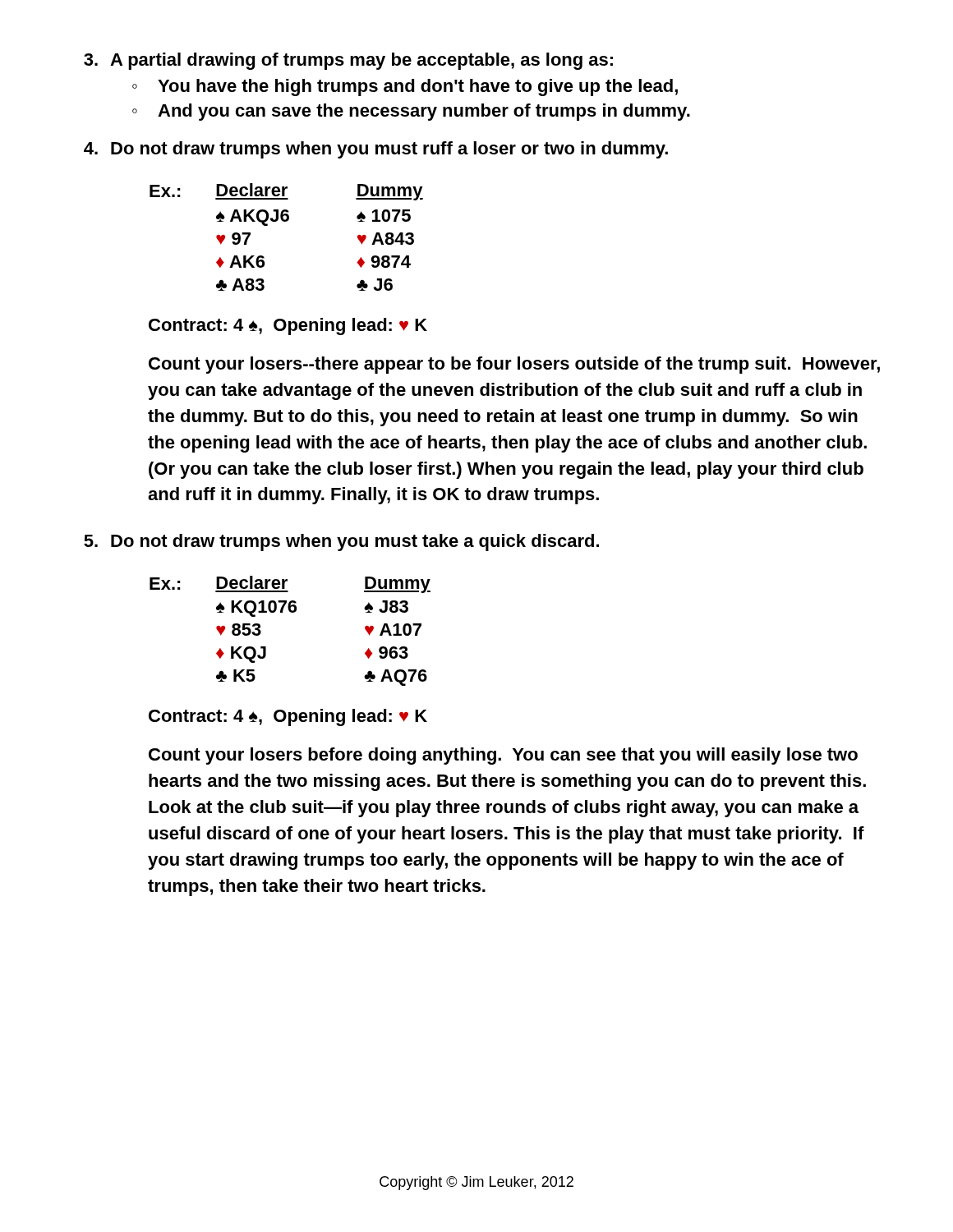Point to the element starting "Count your losers--there"
Viewport: 953px width, 1232px height.
(x=514, y=429)
